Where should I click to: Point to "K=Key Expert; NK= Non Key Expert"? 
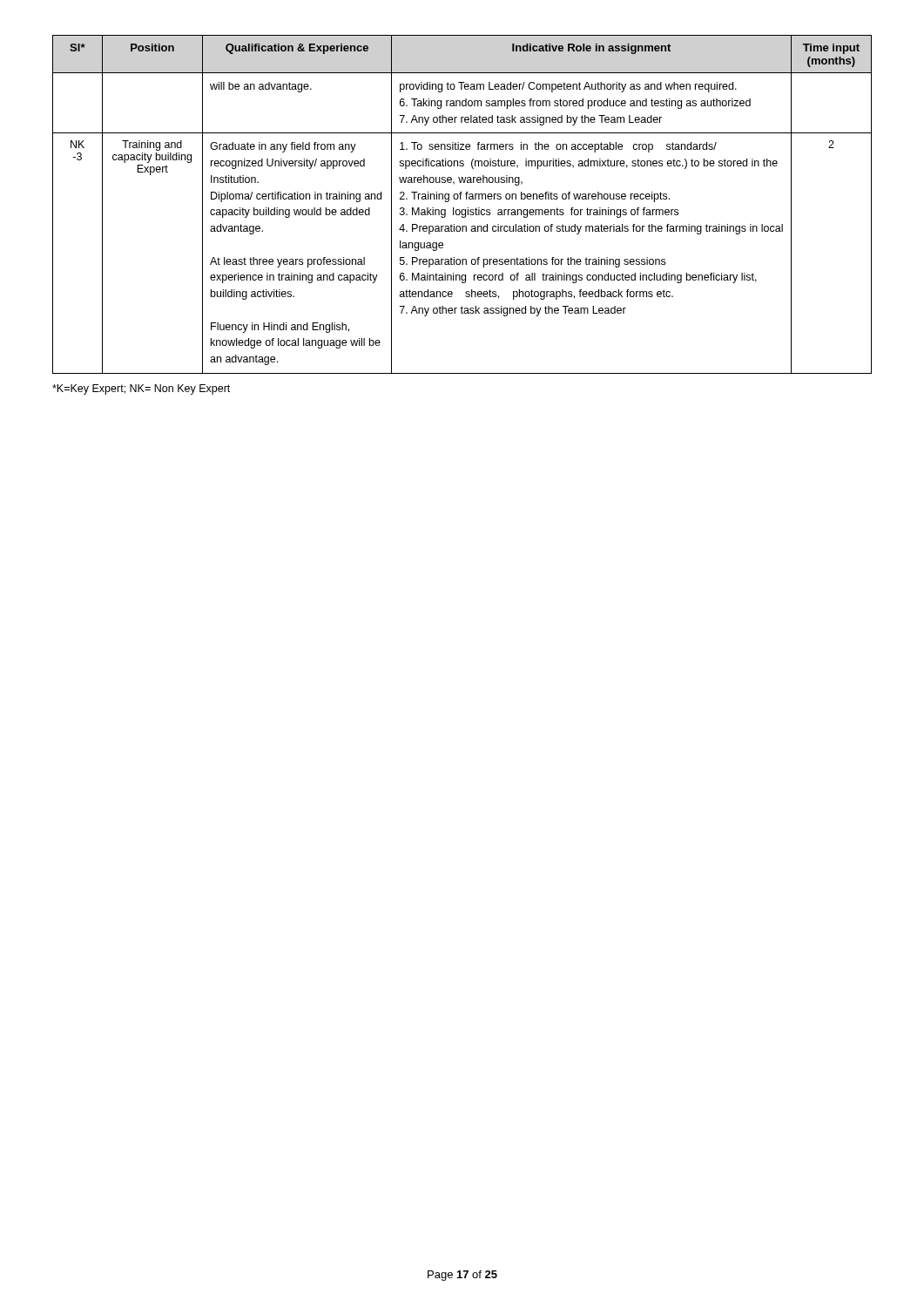[x=141, y=388]
